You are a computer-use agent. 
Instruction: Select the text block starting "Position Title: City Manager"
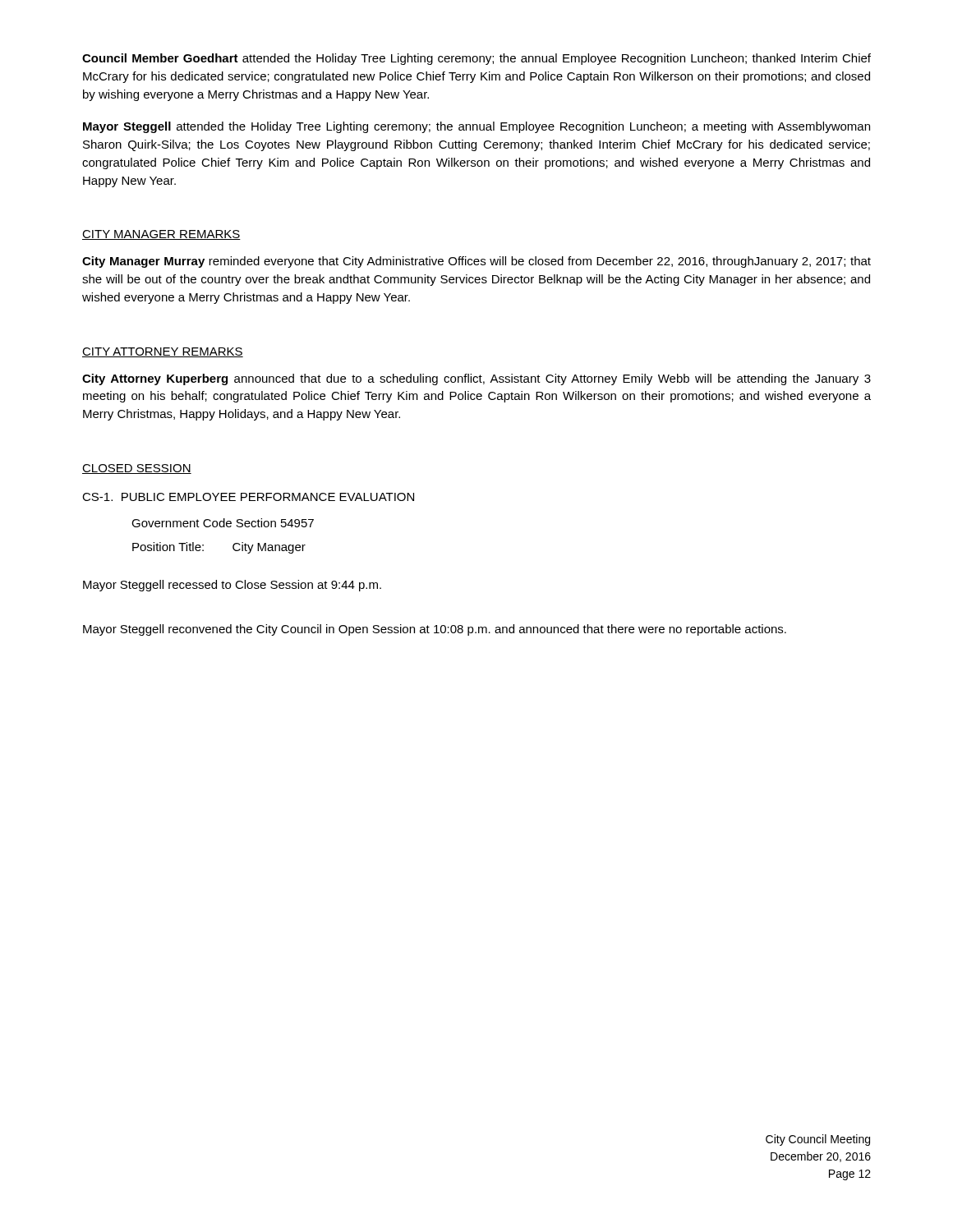[x=163, y=547]
